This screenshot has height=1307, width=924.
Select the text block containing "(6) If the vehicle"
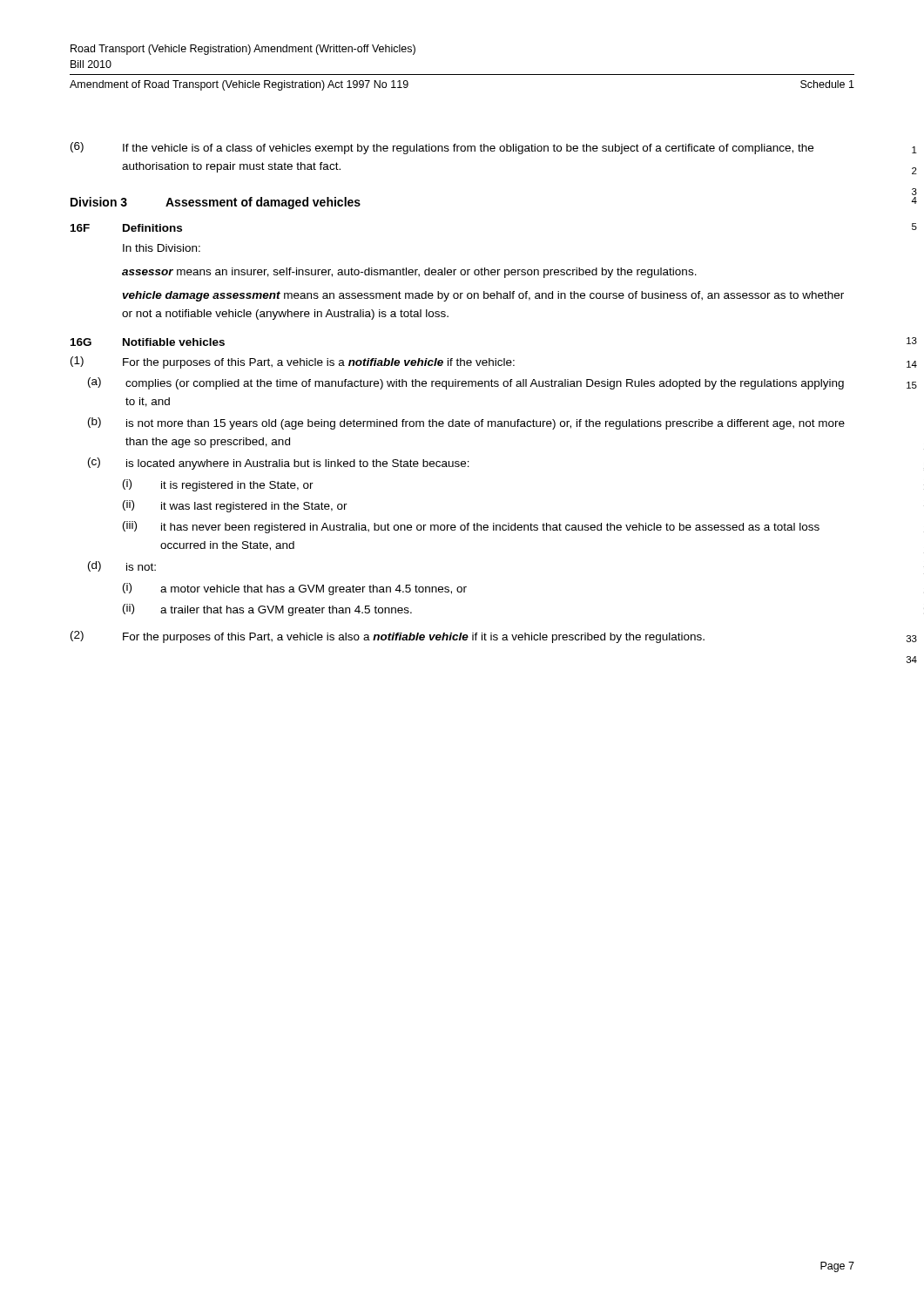click(462, 158)
